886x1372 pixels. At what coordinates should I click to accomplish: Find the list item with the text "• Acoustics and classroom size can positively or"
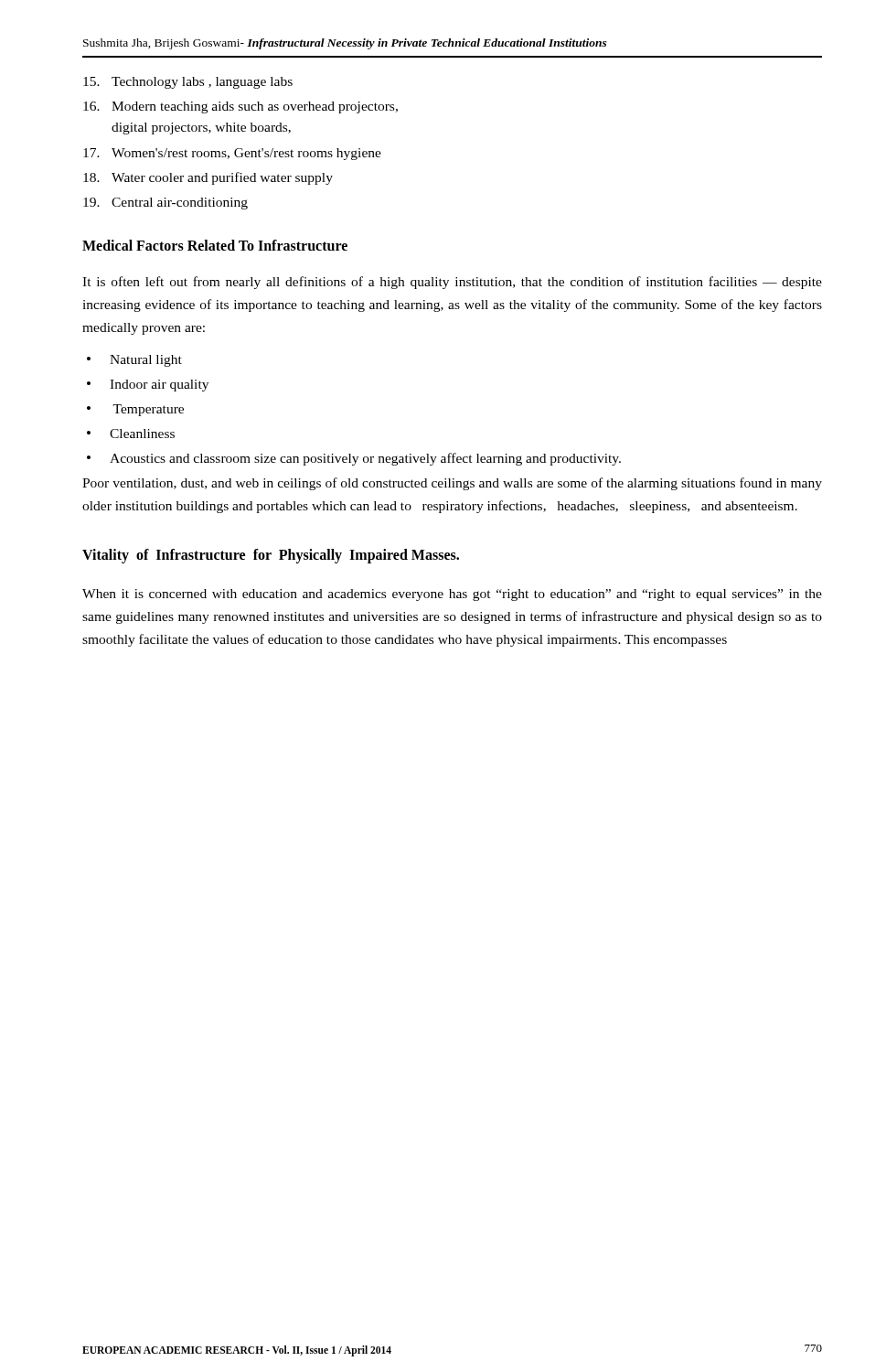click(452, 458)
